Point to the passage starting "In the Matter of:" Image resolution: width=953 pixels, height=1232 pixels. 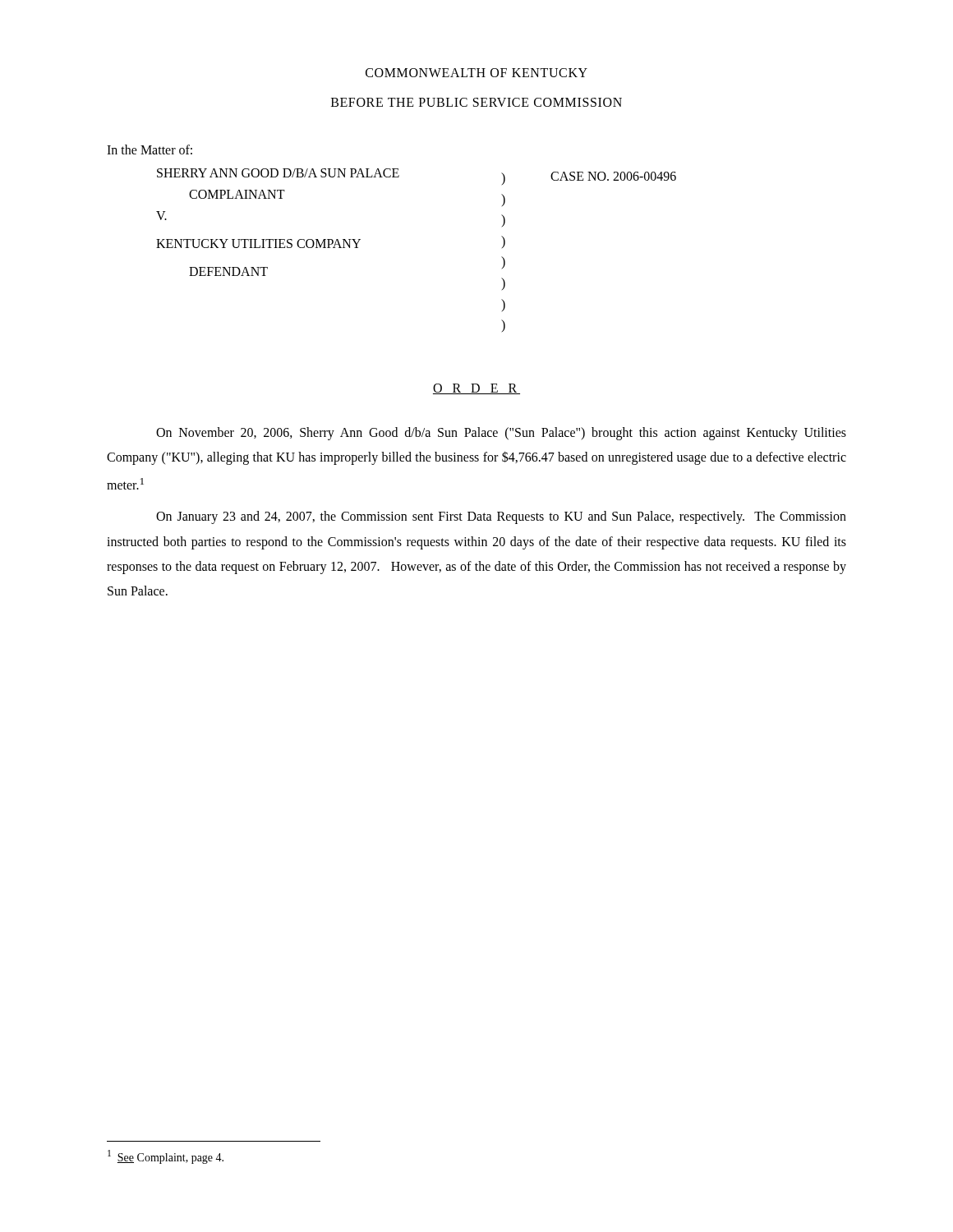pos(150,150)
